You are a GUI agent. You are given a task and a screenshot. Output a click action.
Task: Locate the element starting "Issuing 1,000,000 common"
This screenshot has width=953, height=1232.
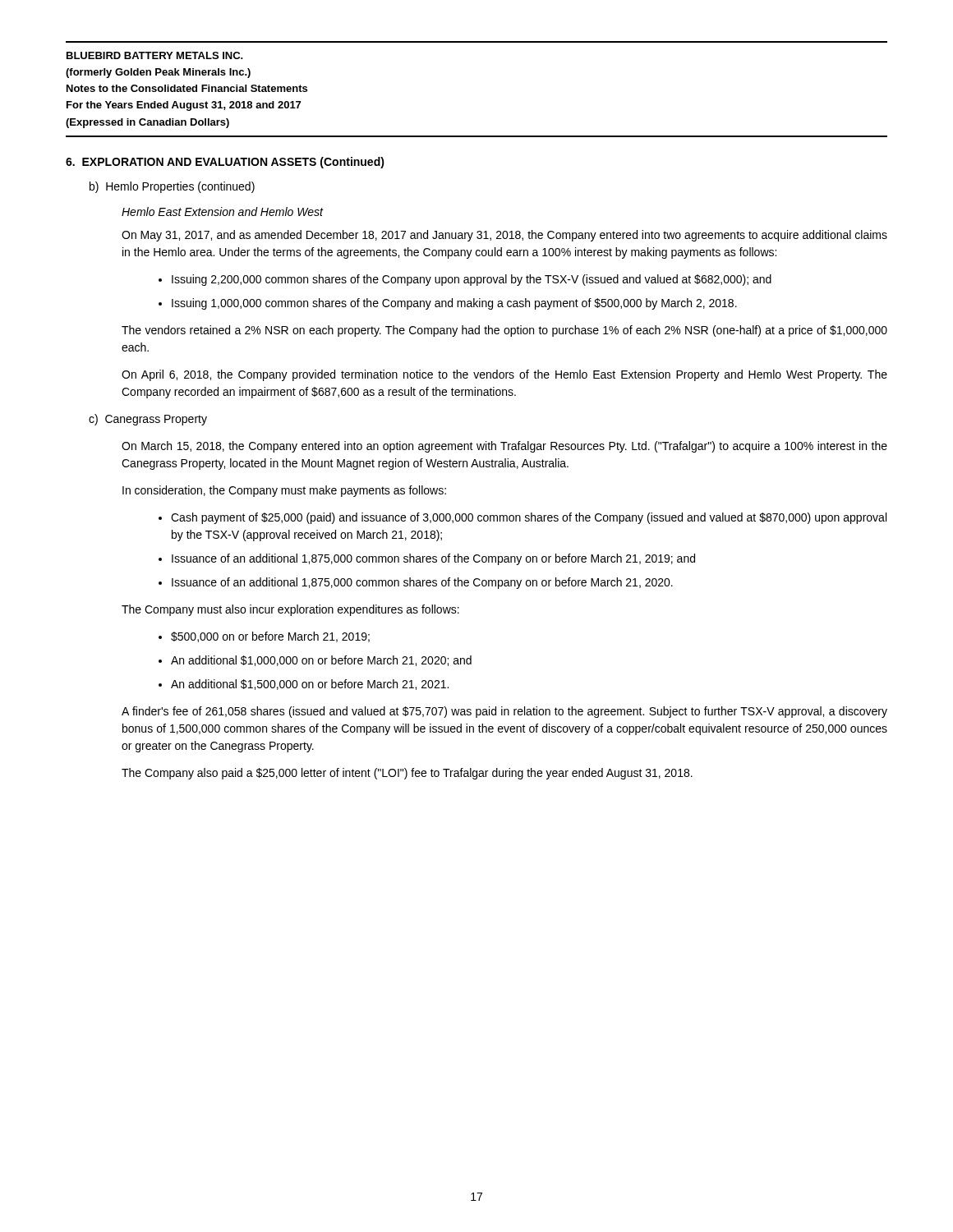454,303
